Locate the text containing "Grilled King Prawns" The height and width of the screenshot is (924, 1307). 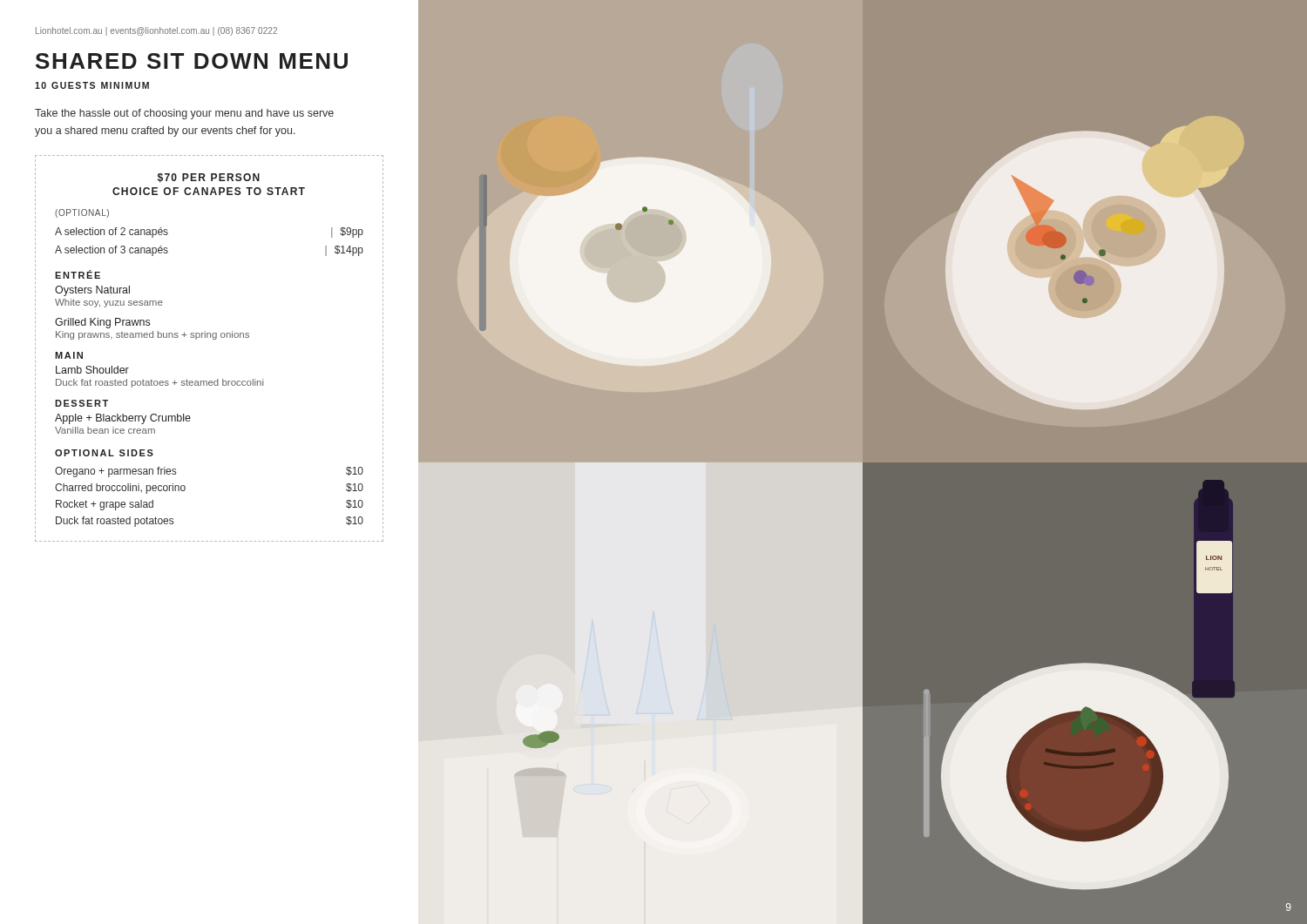(103, 322)
